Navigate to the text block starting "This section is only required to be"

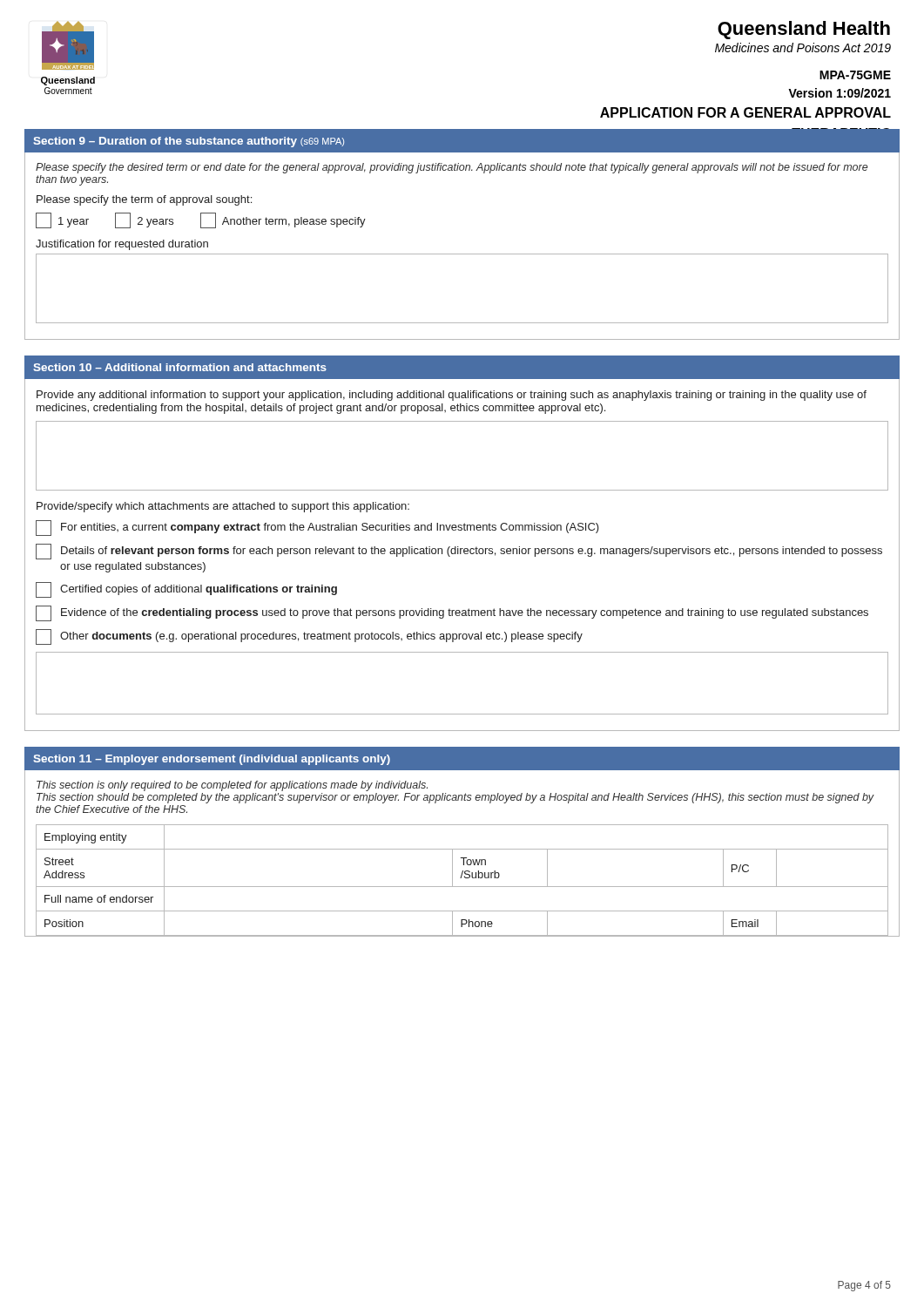click(455, 798)
